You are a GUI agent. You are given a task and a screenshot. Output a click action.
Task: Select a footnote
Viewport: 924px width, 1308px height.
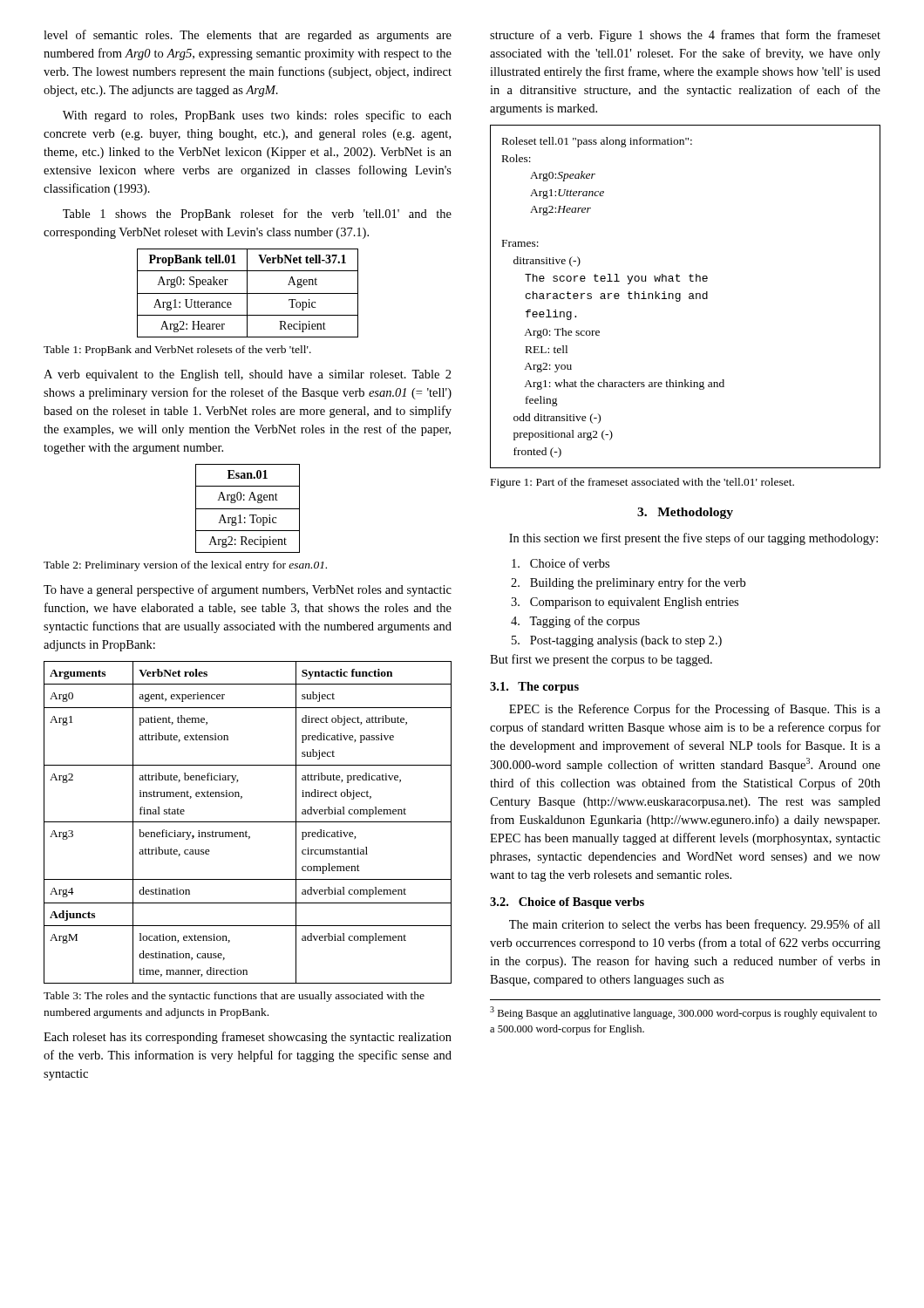[x=683, y=1020]
